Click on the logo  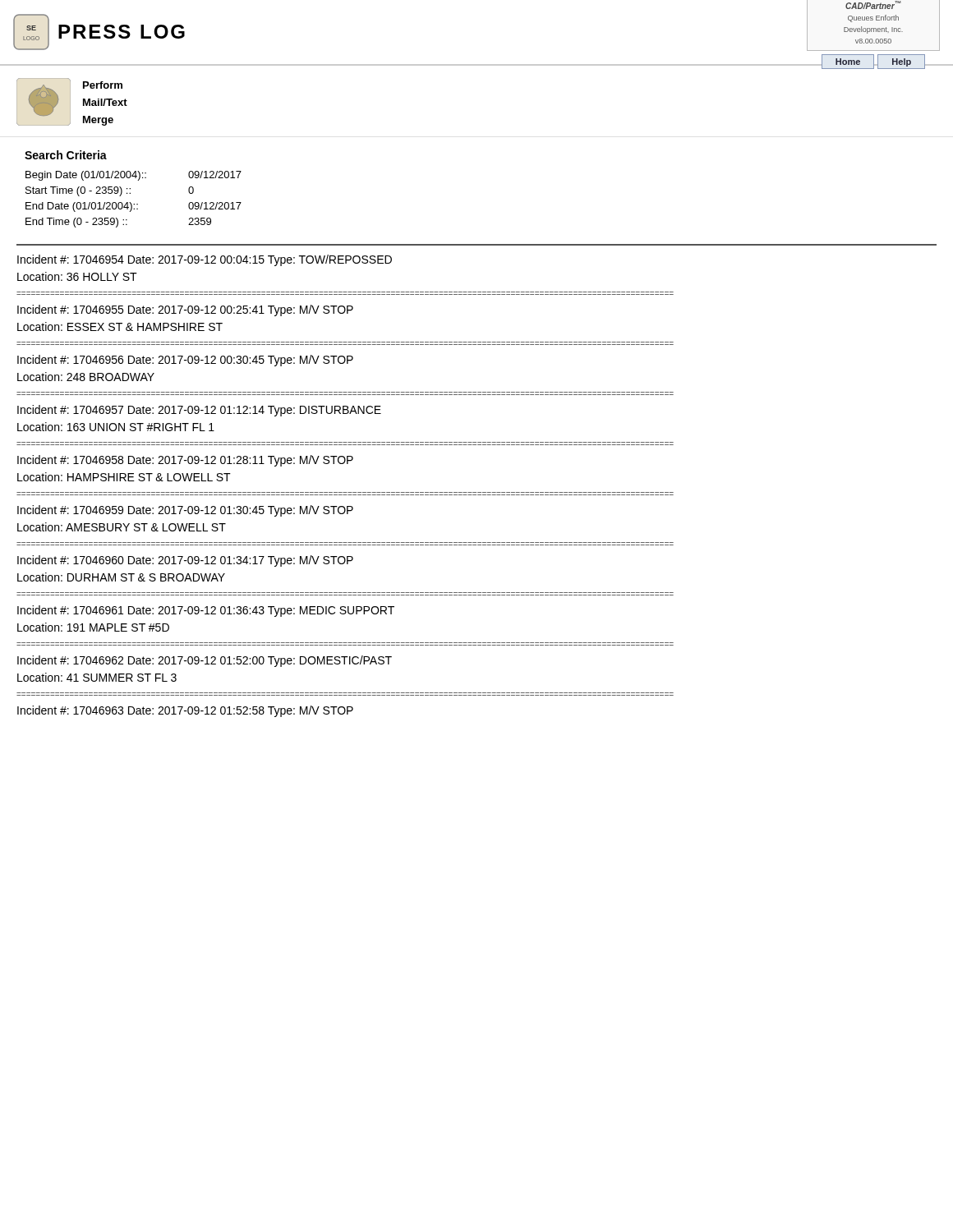coord(873,35)
